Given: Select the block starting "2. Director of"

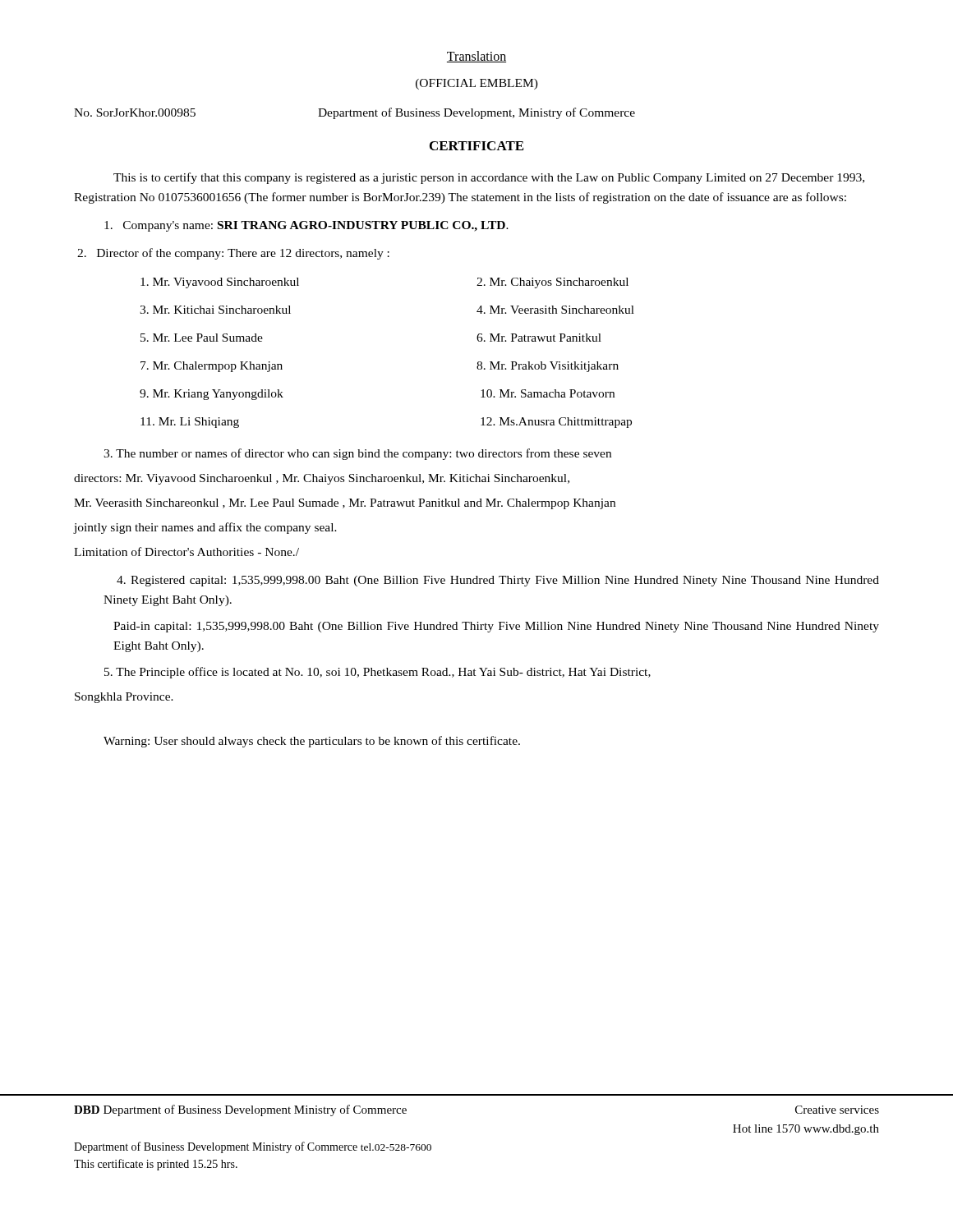Looking at the screenshot, I should coord(233,254).
